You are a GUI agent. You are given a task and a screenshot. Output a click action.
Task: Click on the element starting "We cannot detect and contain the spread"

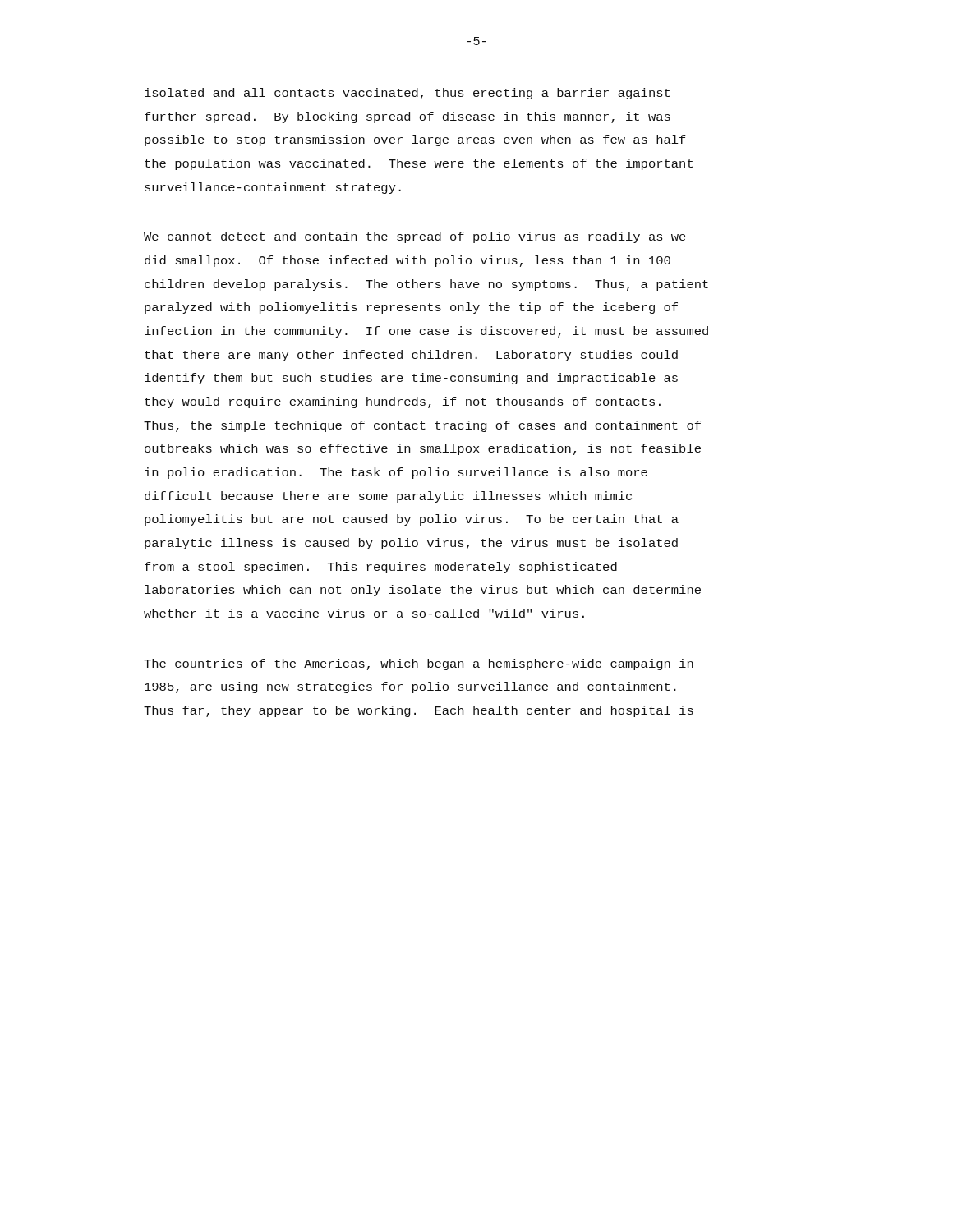(505, 426)
